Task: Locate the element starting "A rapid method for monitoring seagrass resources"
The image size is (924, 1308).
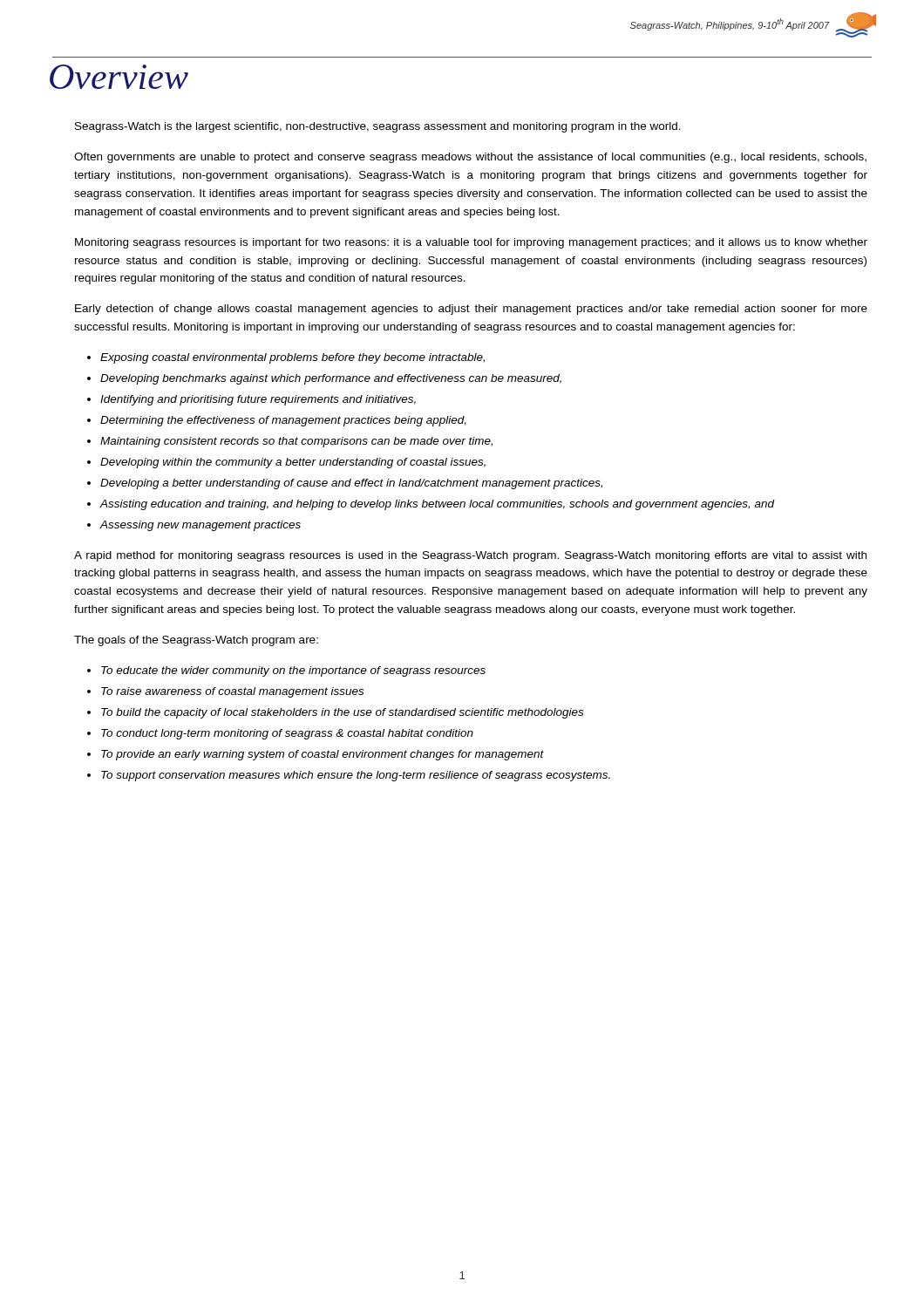Action: (x=471, y=582)
